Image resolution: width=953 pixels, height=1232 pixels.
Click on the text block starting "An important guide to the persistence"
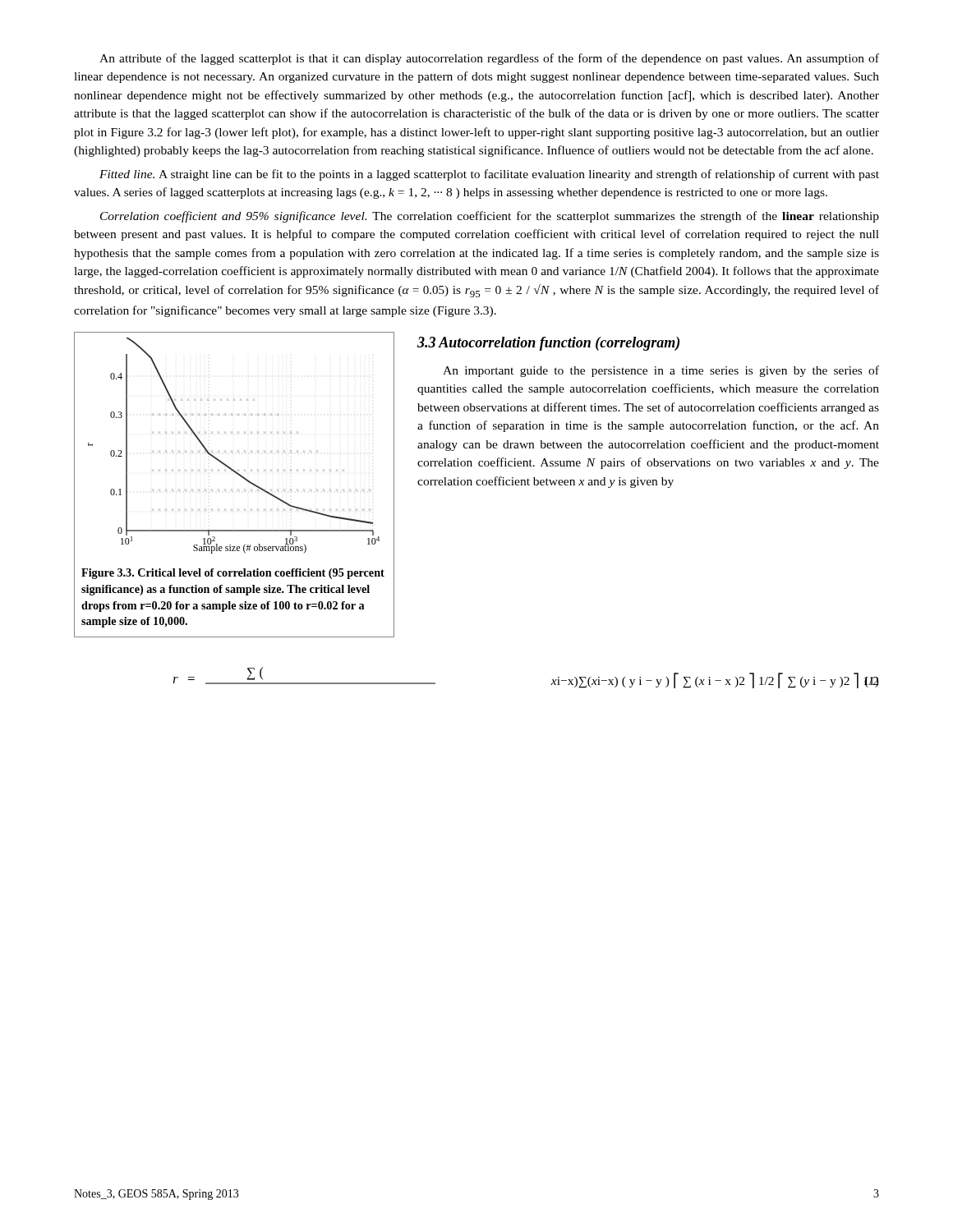(x=648, y=426)
